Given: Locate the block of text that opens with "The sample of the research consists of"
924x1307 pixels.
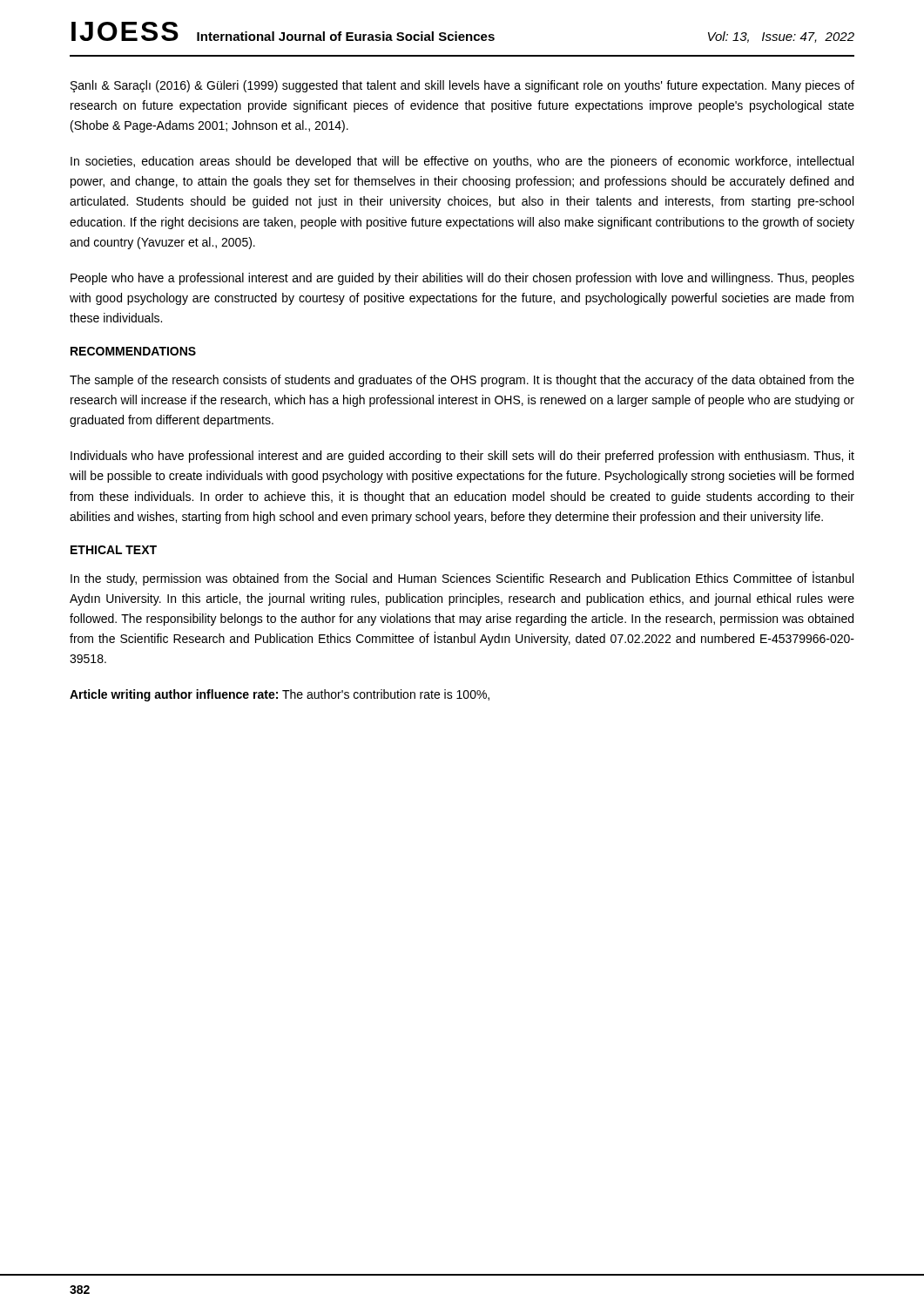Looking at the screenshot, I should (x=462, y=400).
